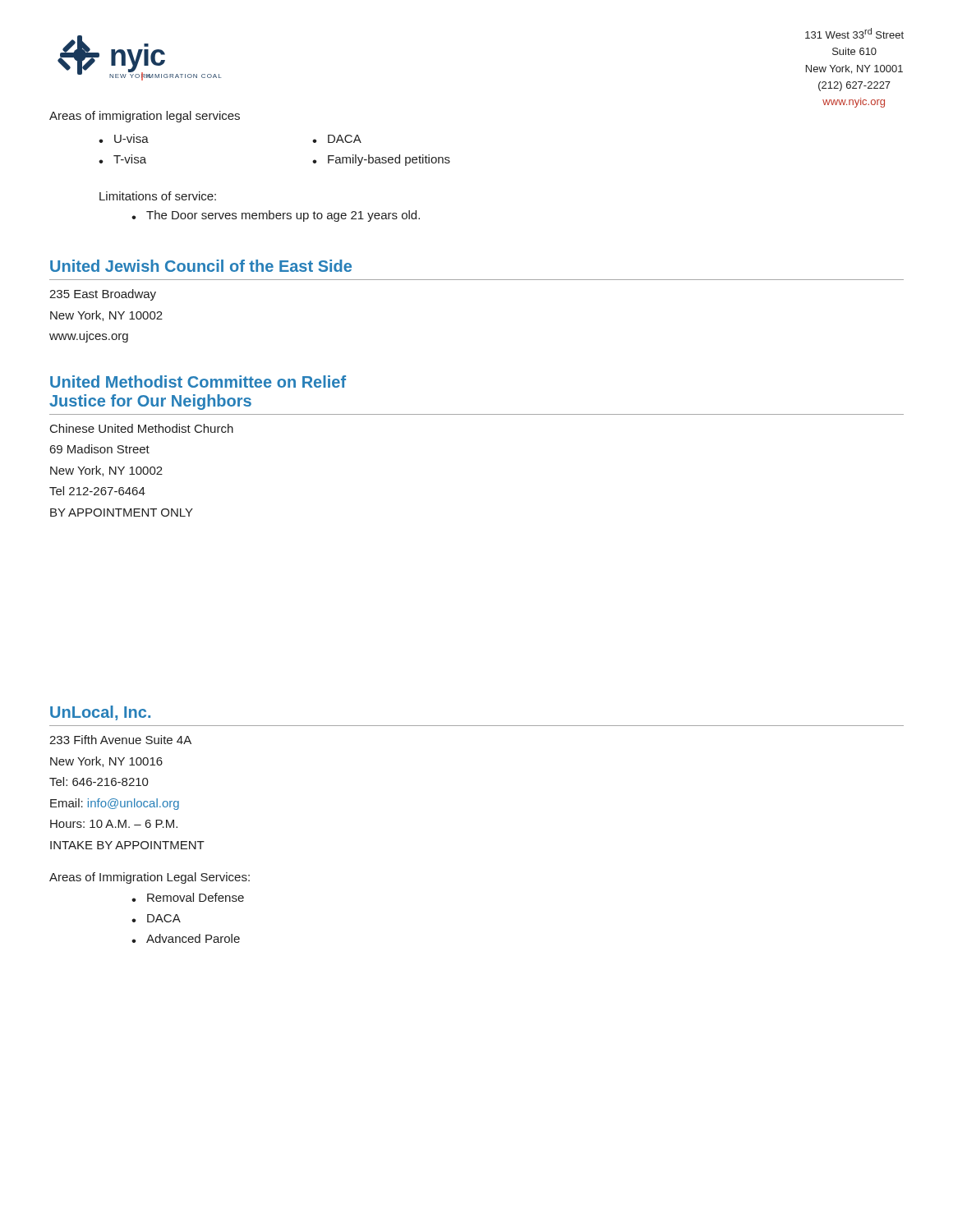Locate the list item that says "The Door serves members up to age 21"
The image size is (953, 1232).
pyautogui.click(x=276, y=217)
